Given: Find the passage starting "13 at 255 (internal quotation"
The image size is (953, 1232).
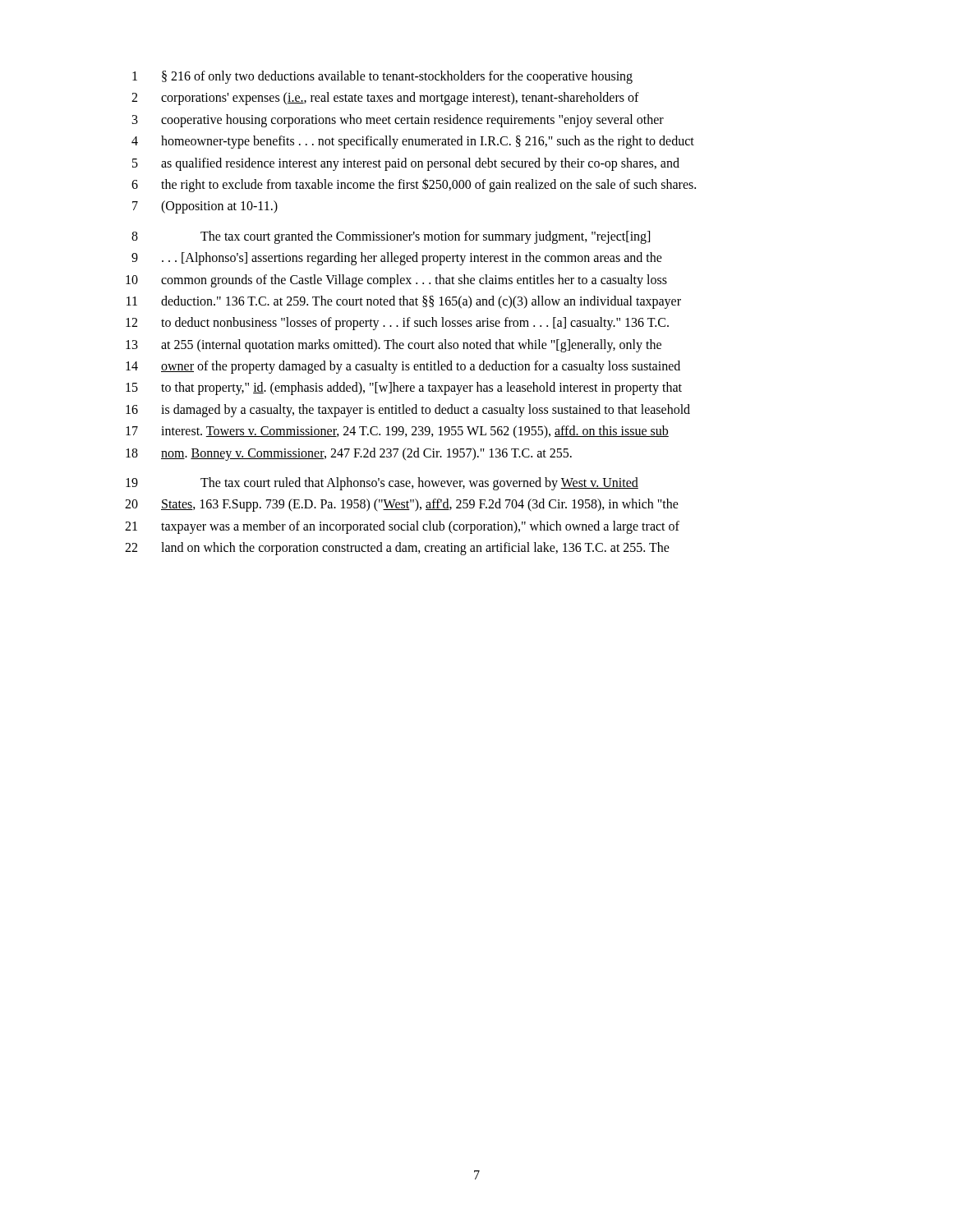Looking at the screenshot, I should click(x=485, y=345).
